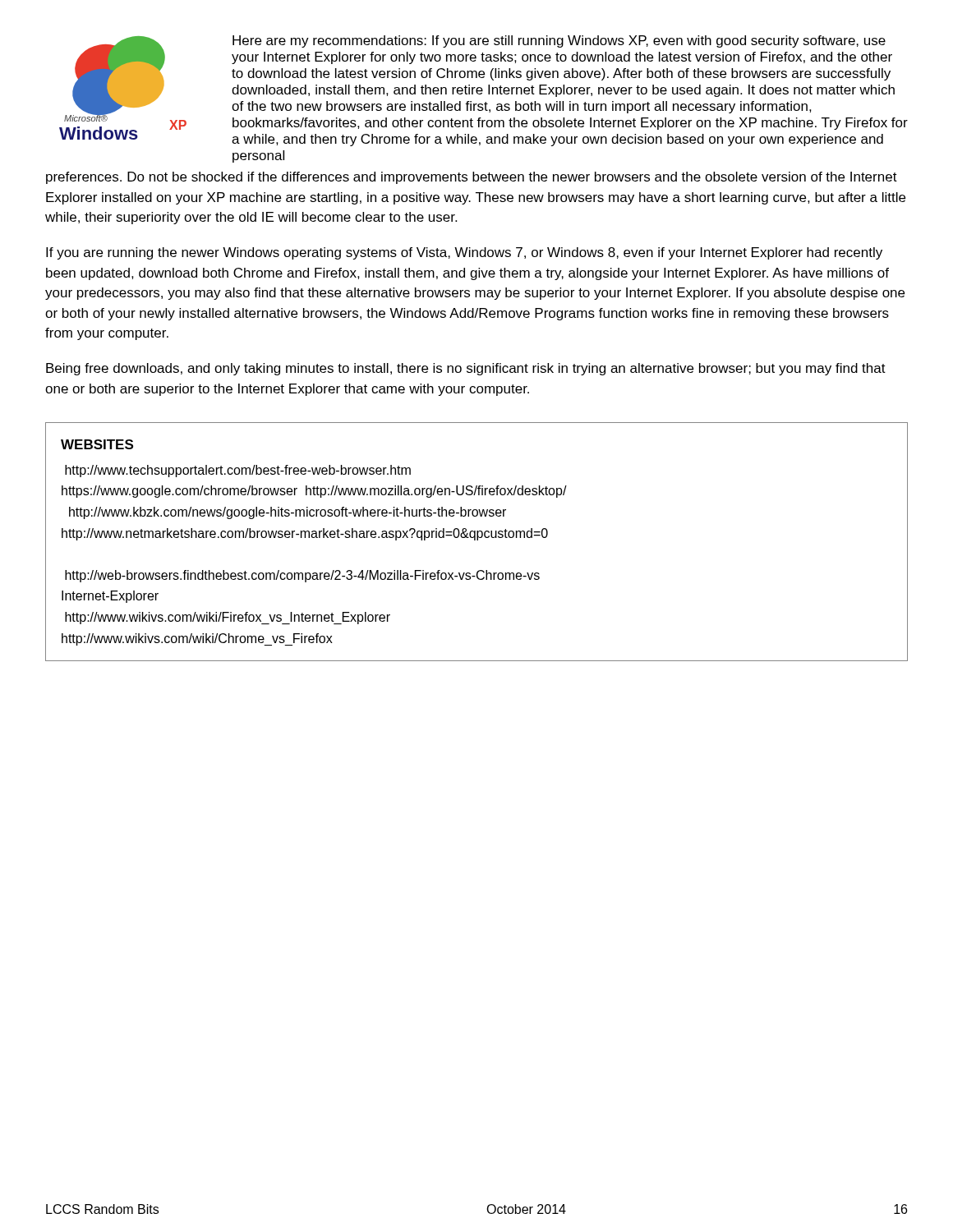Locate the block of text that opens with "Being free downloads, and only"

pyautogui.click(x=465, y=379)
